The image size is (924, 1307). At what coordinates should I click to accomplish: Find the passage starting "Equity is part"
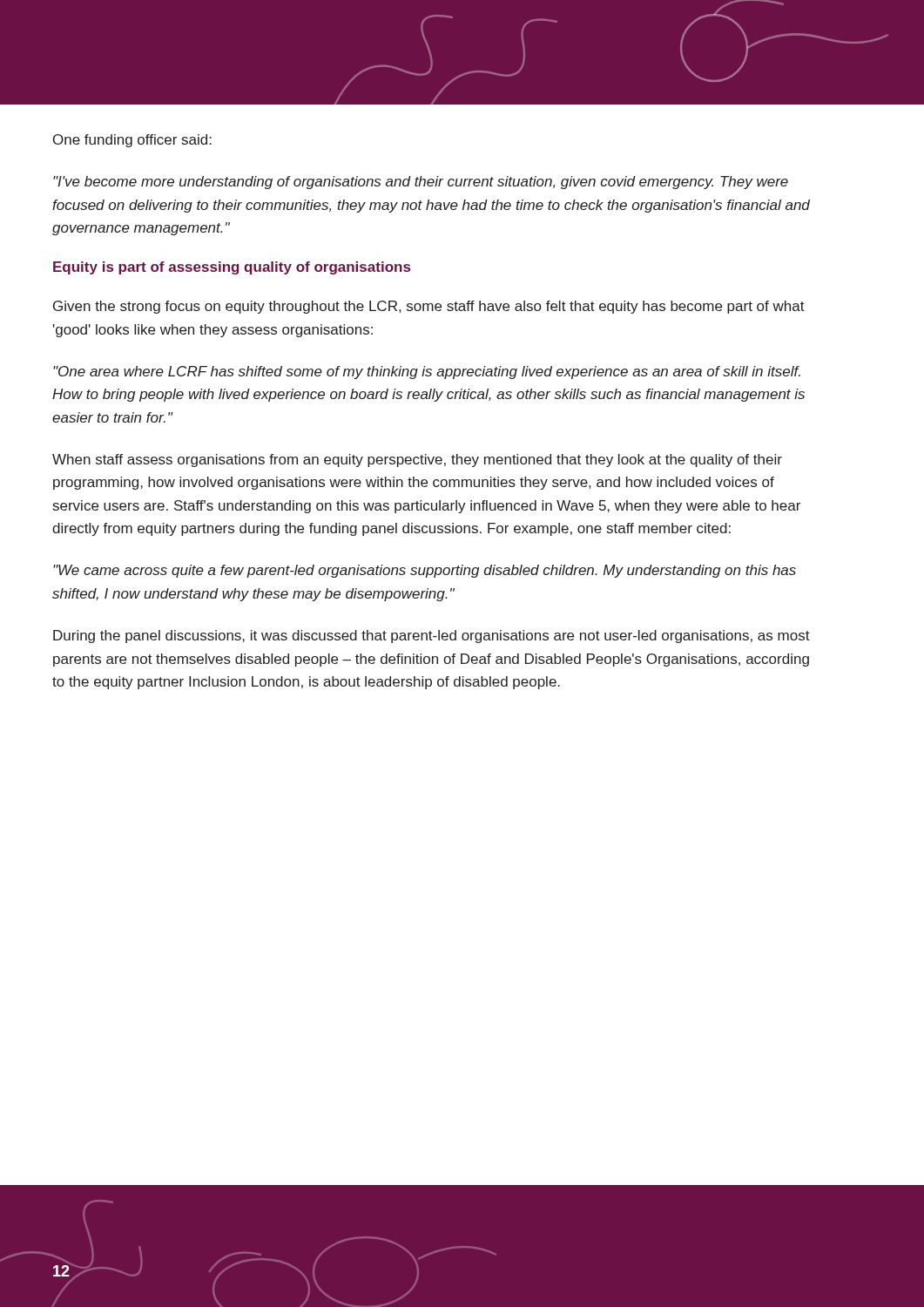(x=232, y=267)
